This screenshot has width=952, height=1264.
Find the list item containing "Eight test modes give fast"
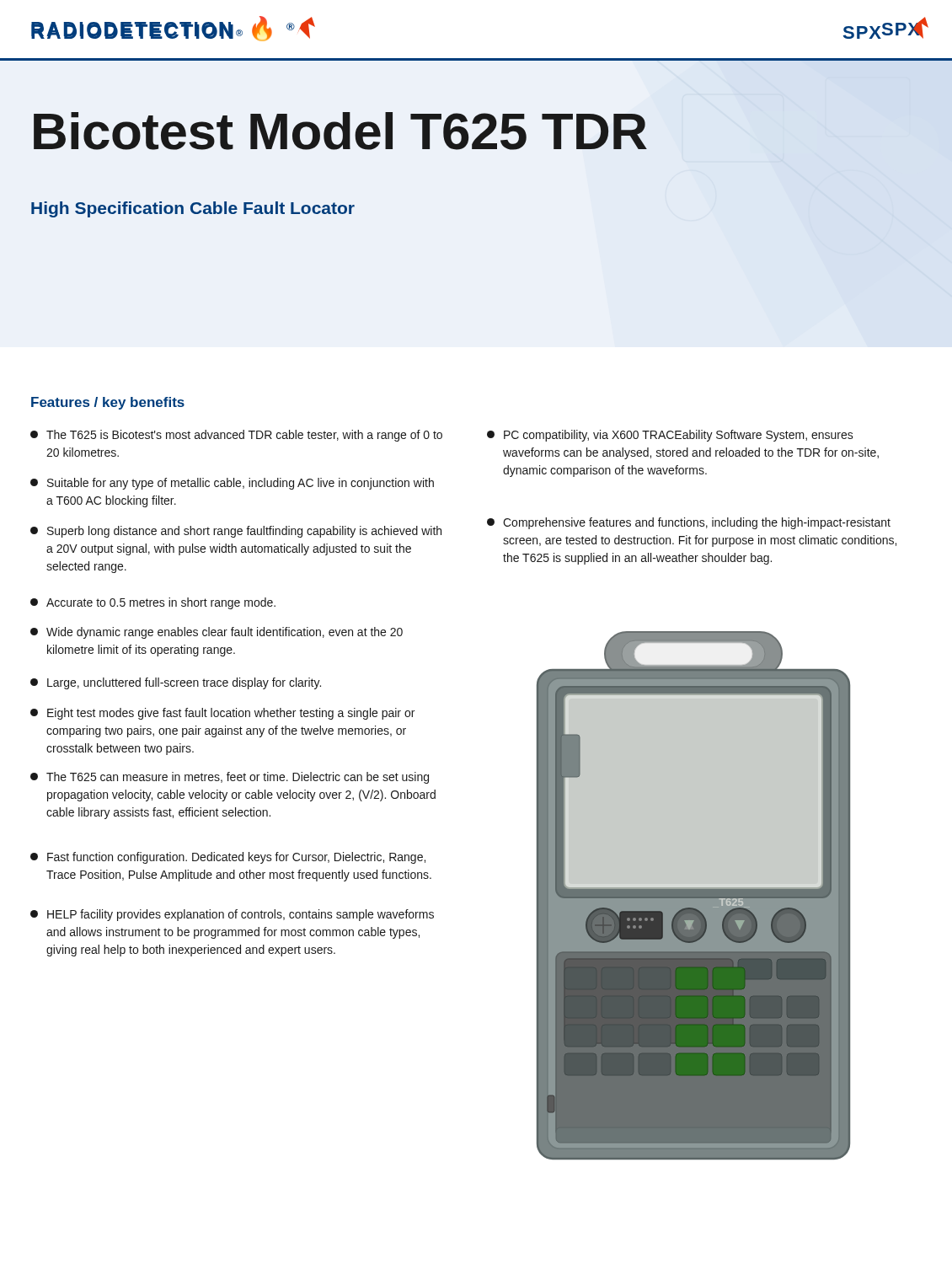(x=237, y=731)
